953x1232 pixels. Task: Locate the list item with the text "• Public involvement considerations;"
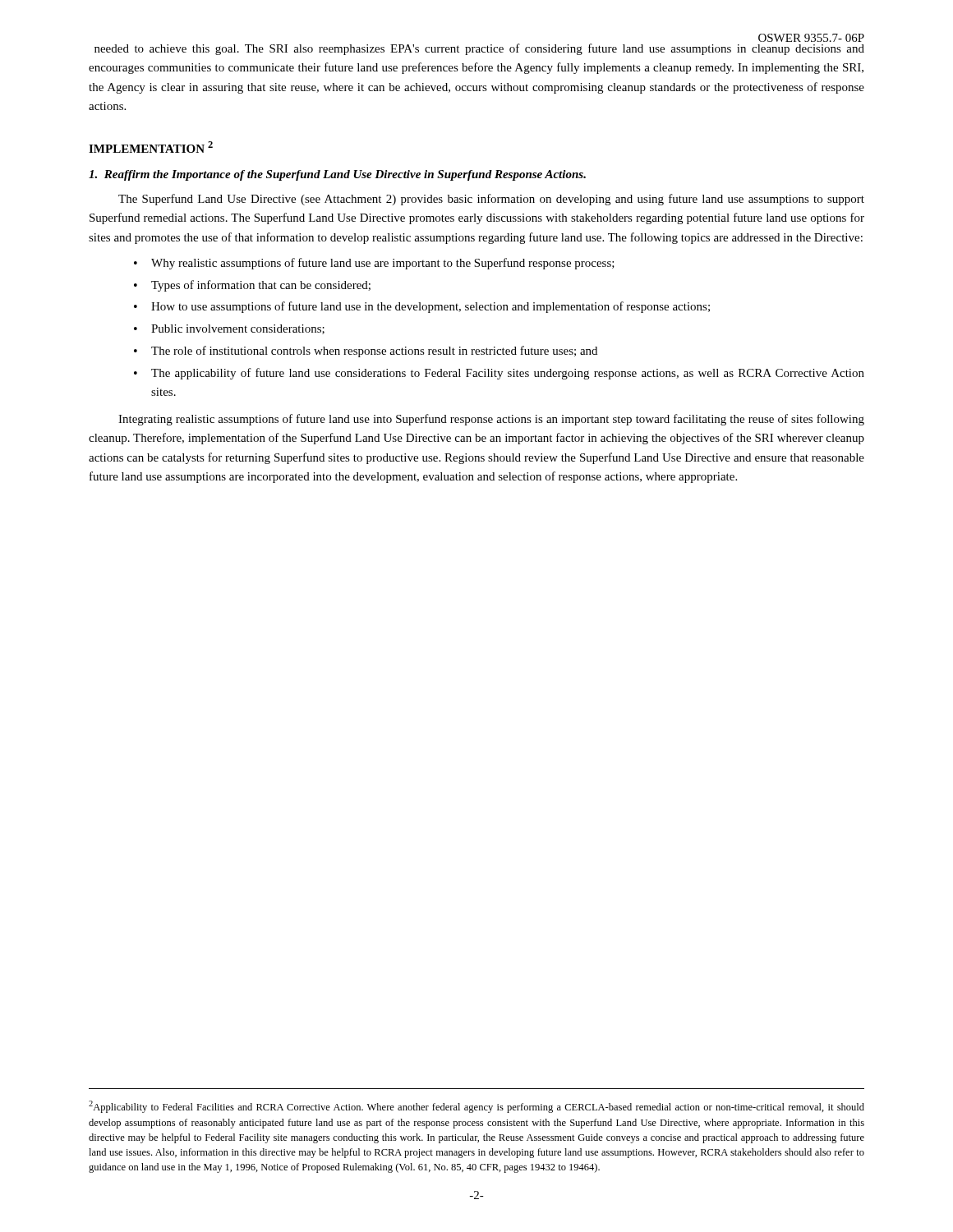(229, 329)
